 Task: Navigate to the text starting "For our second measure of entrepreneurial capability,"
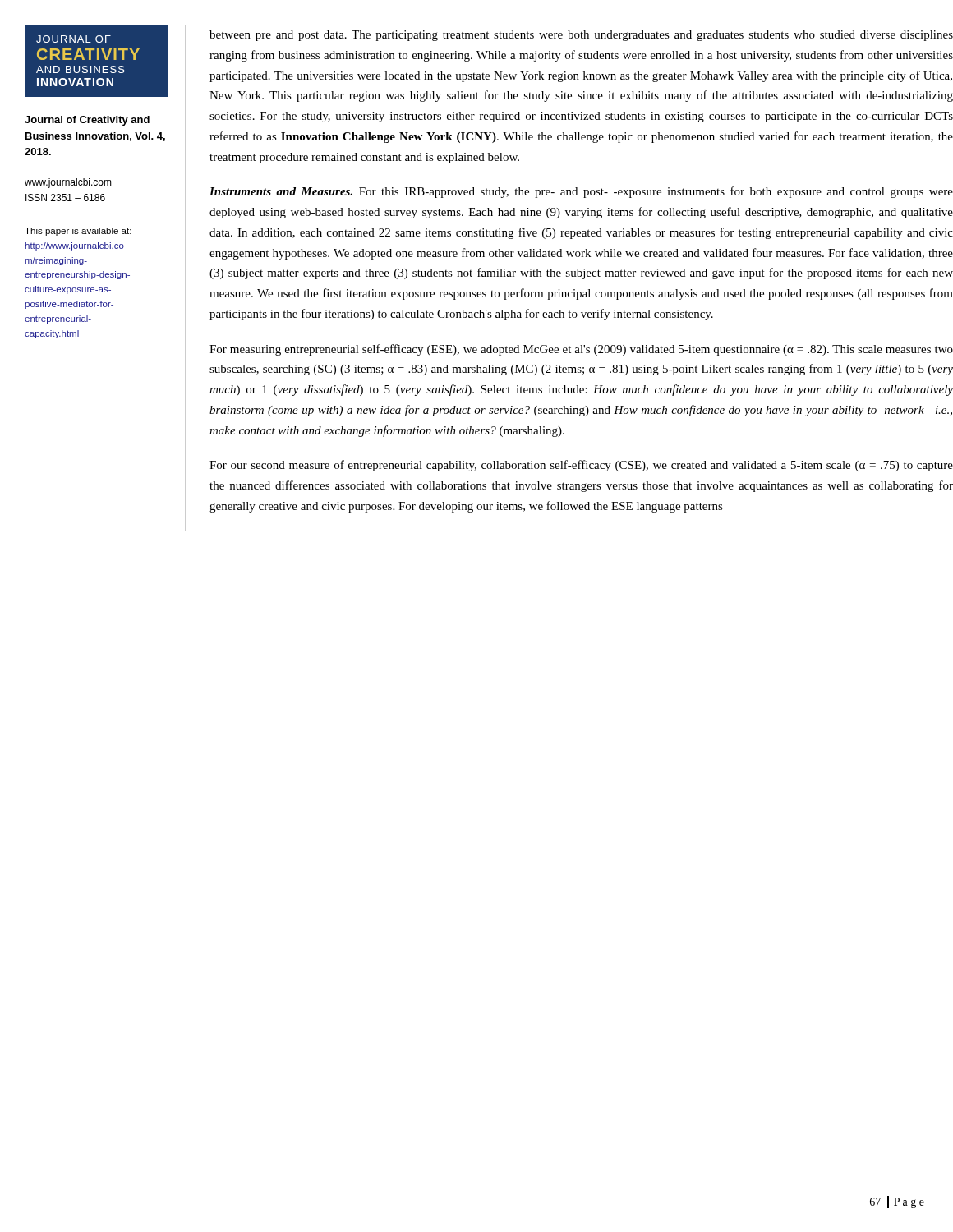click(x=581, y=486)
